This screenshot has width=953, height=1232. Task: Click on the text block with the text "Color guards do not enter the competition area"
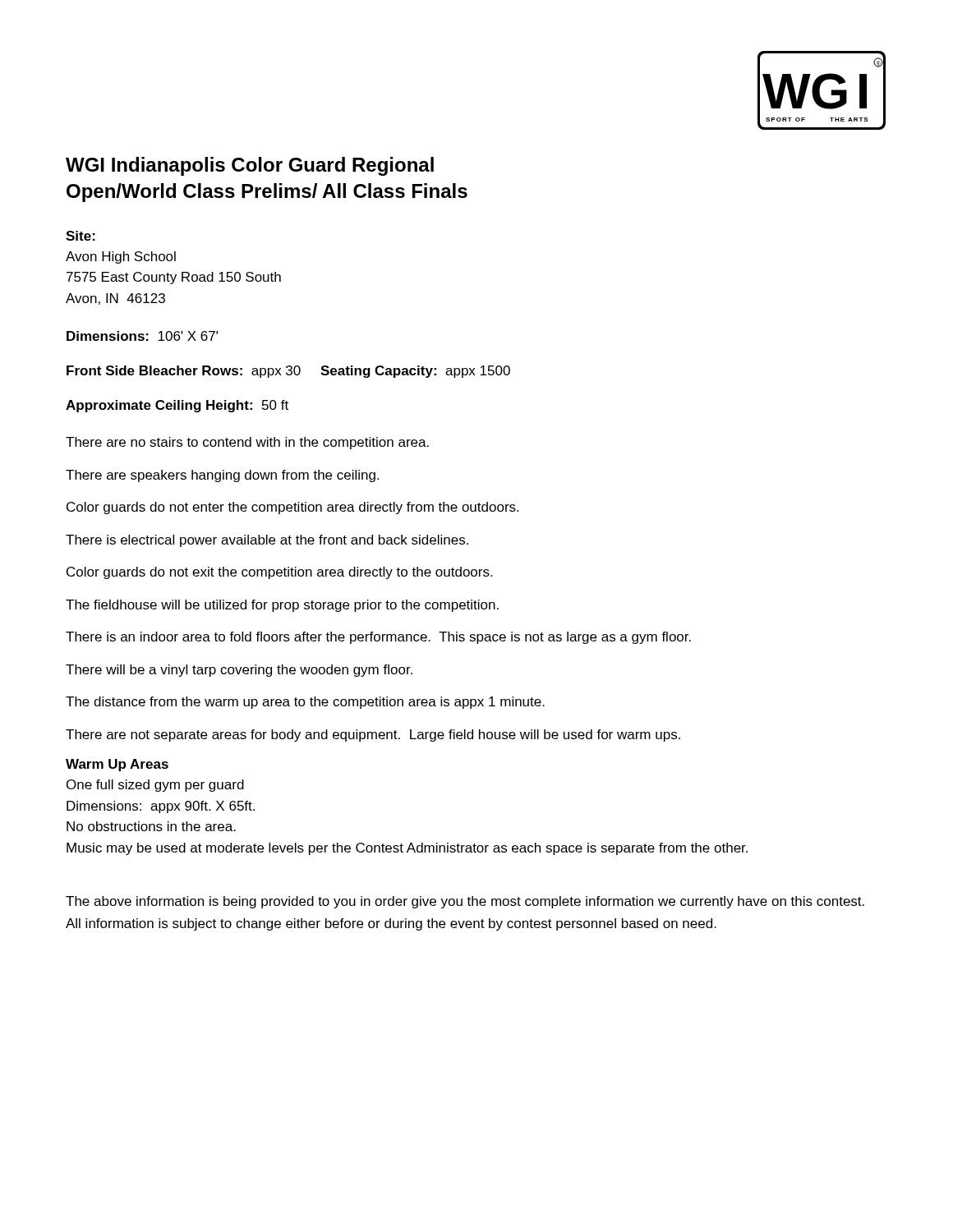(293, 507)
